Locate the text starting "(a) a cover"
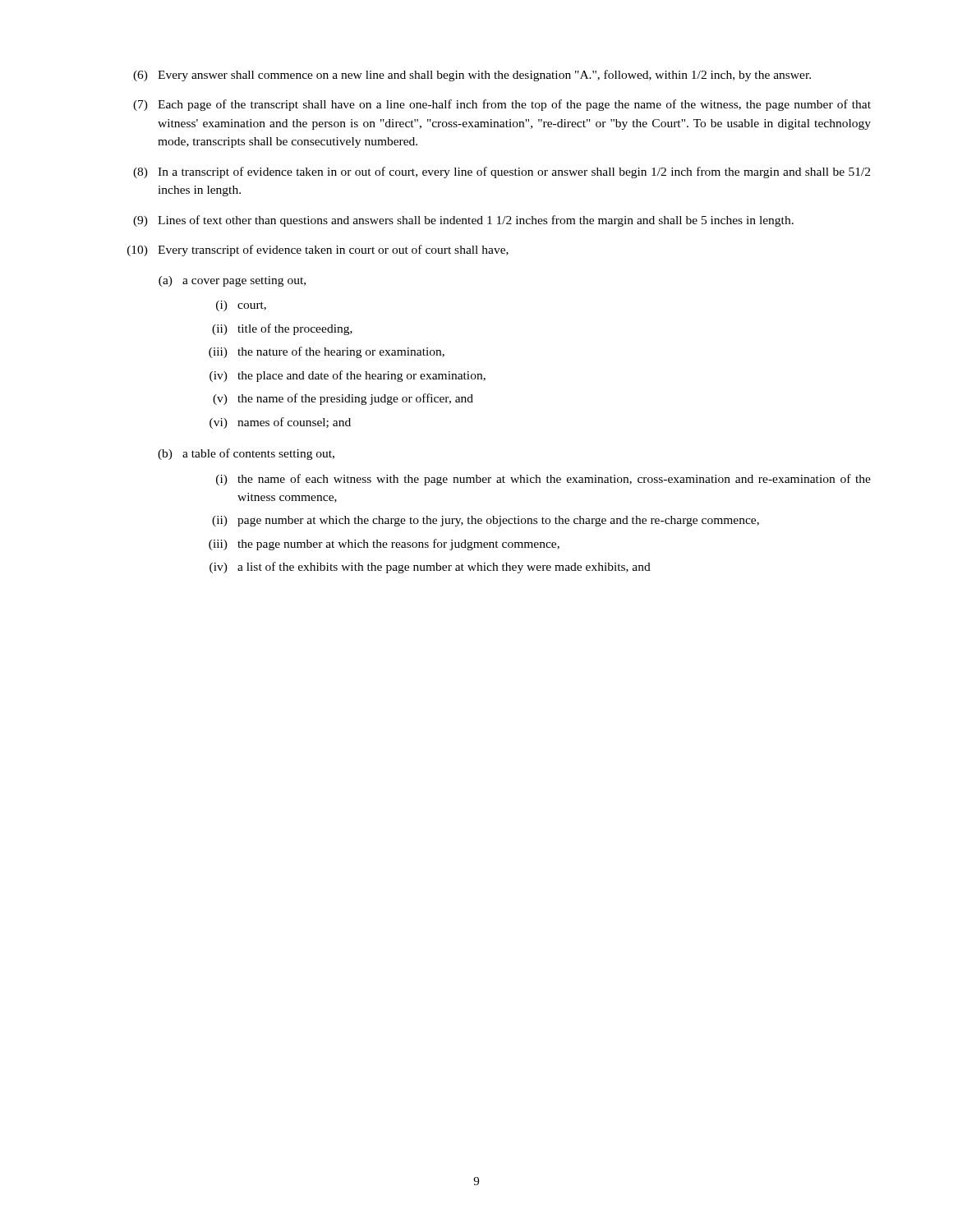Screen dimensions: 1232x953 [x=309, y=353]
